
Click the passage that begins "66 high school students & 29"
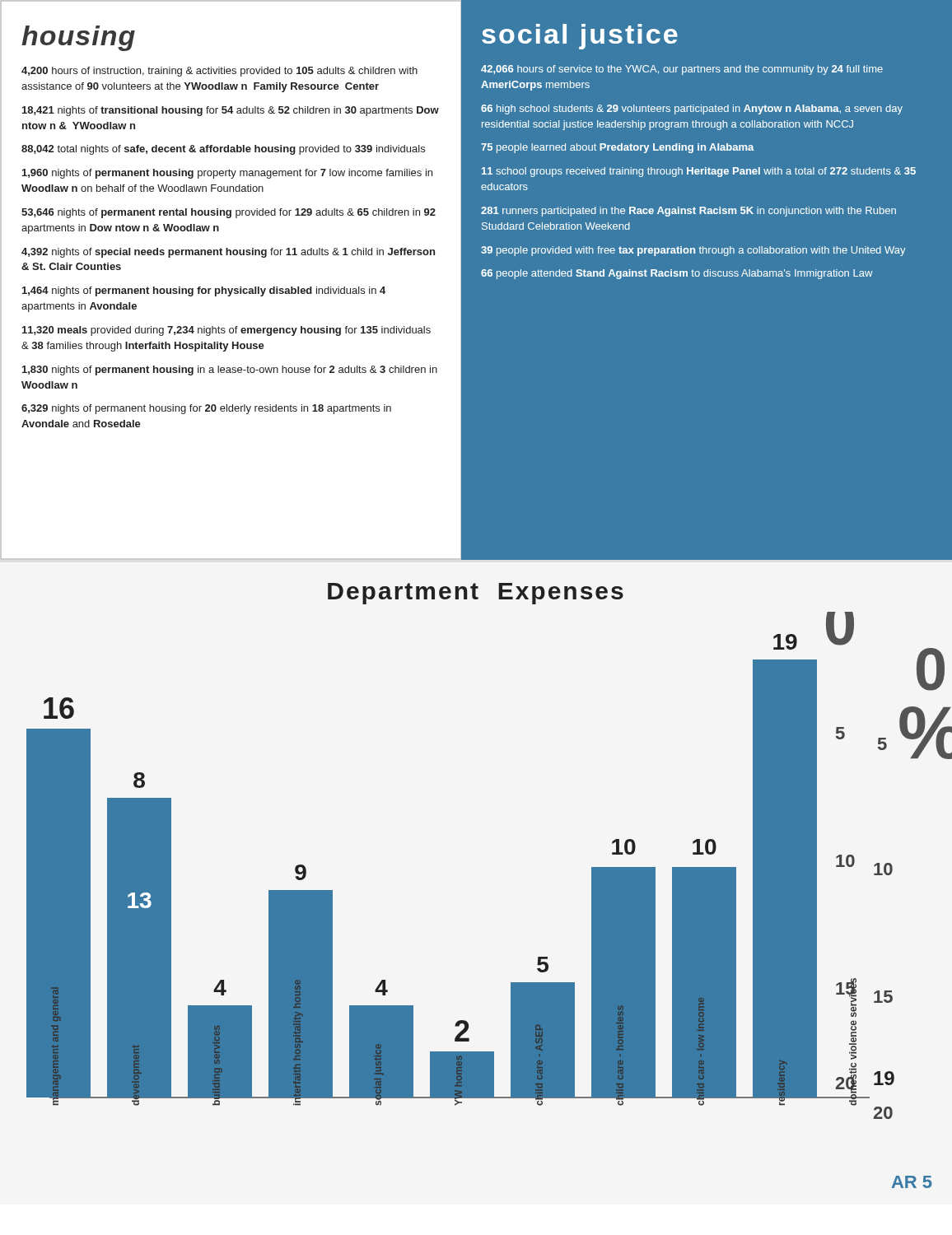692,116
